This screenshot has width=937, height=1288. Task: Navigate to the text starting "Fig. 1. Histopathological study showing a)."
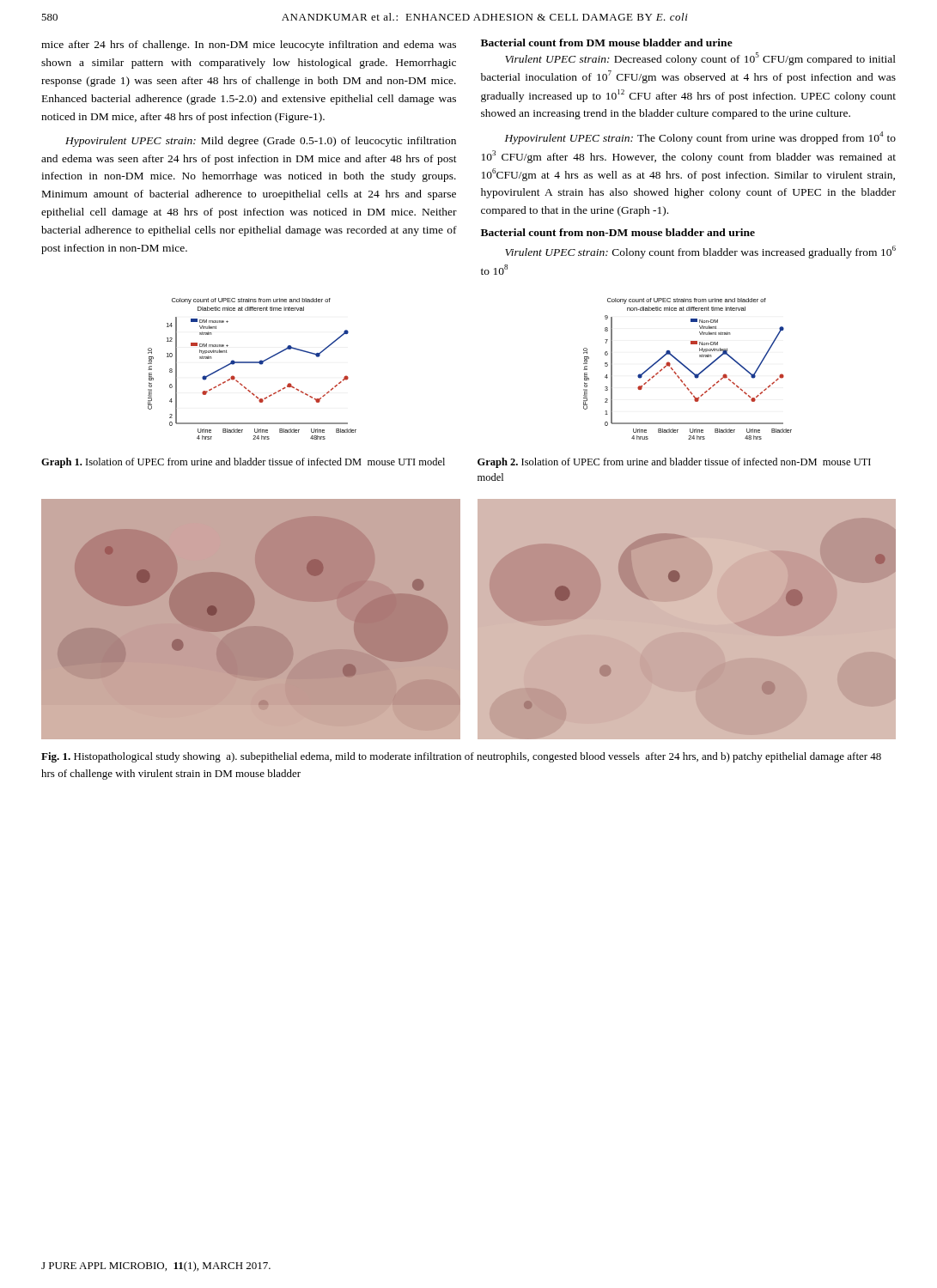pyautogui.click(x=461, y=765)
